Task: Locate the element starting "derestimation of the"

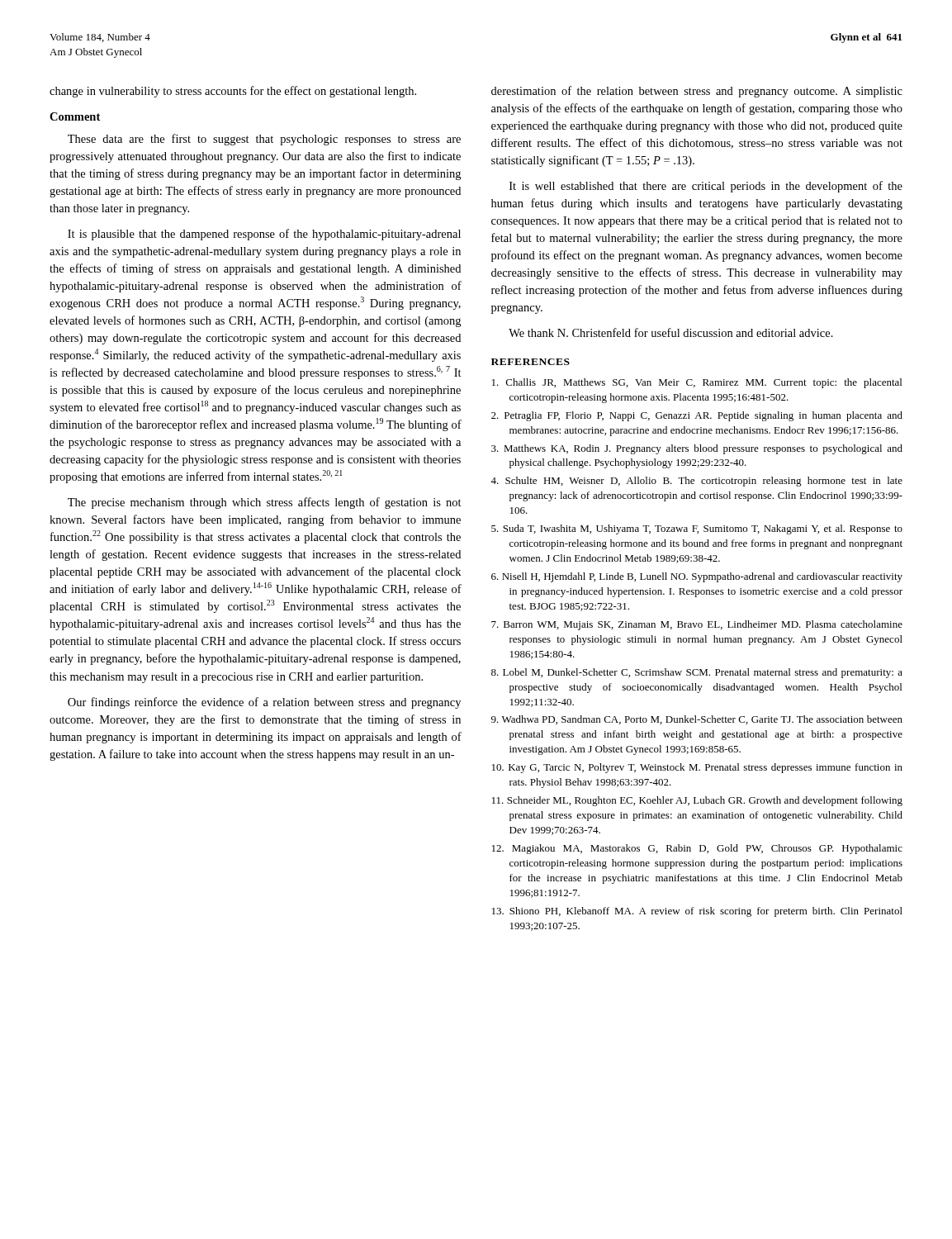Action: 697,126
